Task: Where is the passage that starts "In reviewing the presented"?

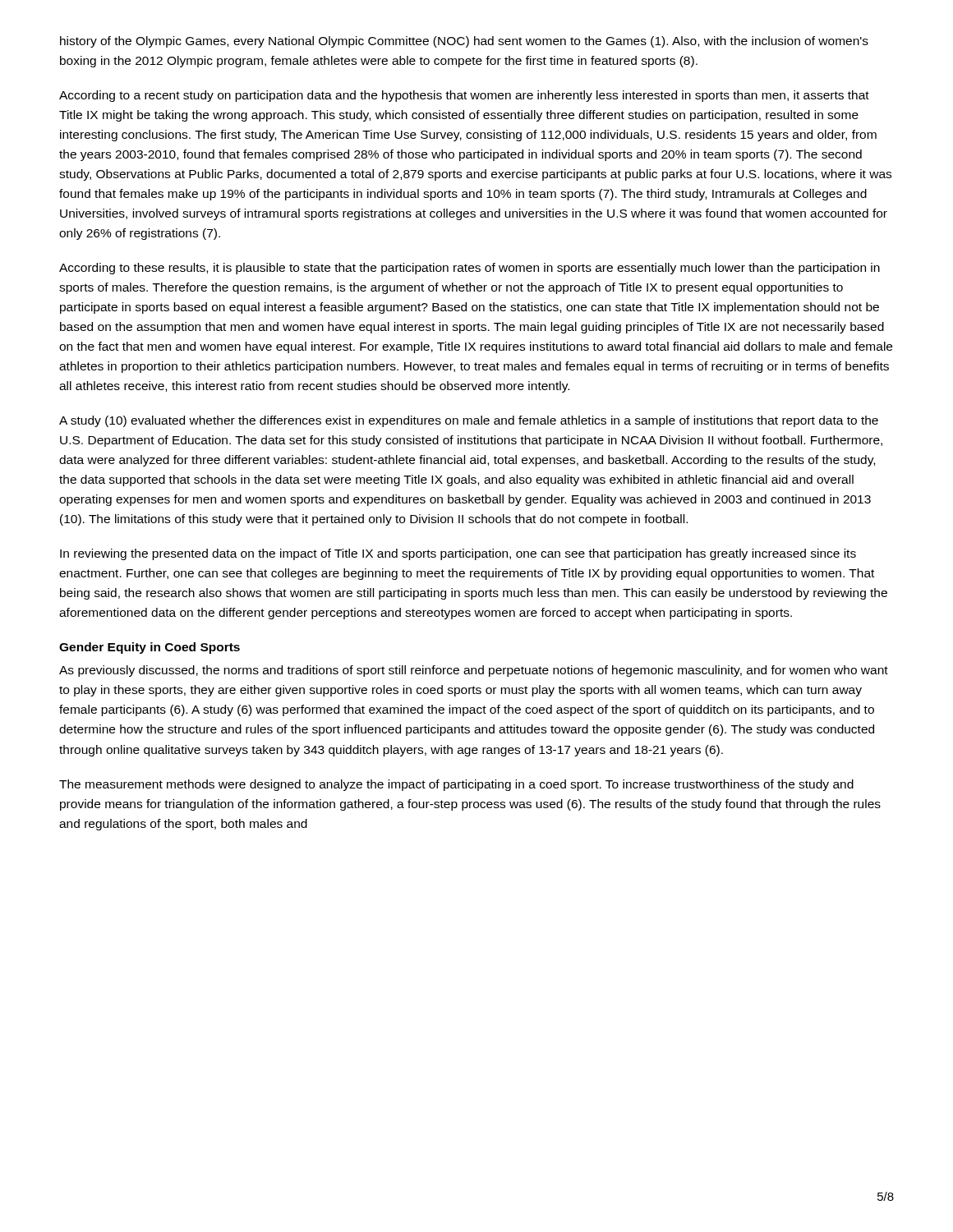Action: point(473,583)
